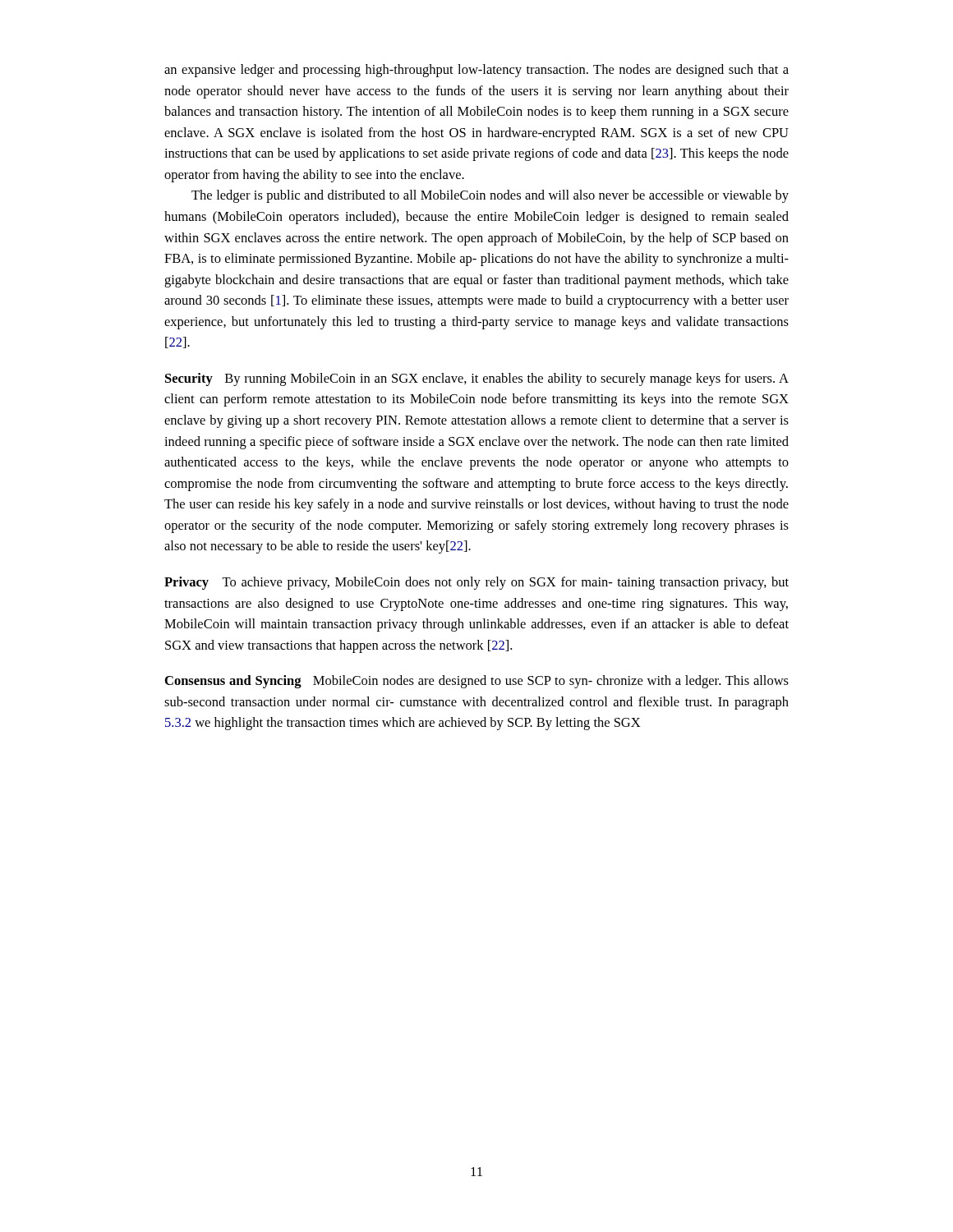Screen dimensions: 1232x953
Task: Click the passage that begins "Security By running MobileCoin in an SGX enclave,"
Action: click(476, 462)
